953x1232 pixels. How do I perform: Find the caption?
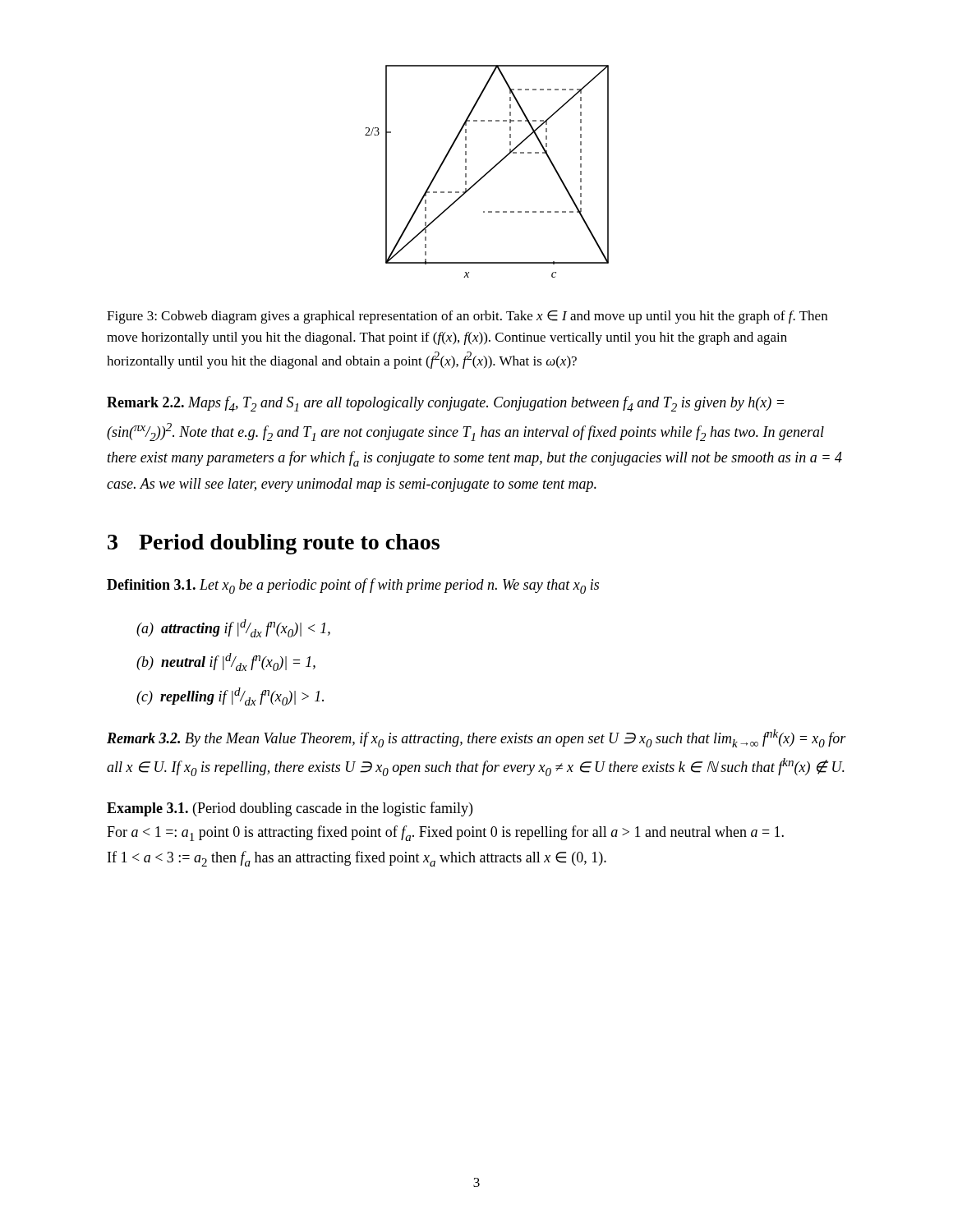467,338
